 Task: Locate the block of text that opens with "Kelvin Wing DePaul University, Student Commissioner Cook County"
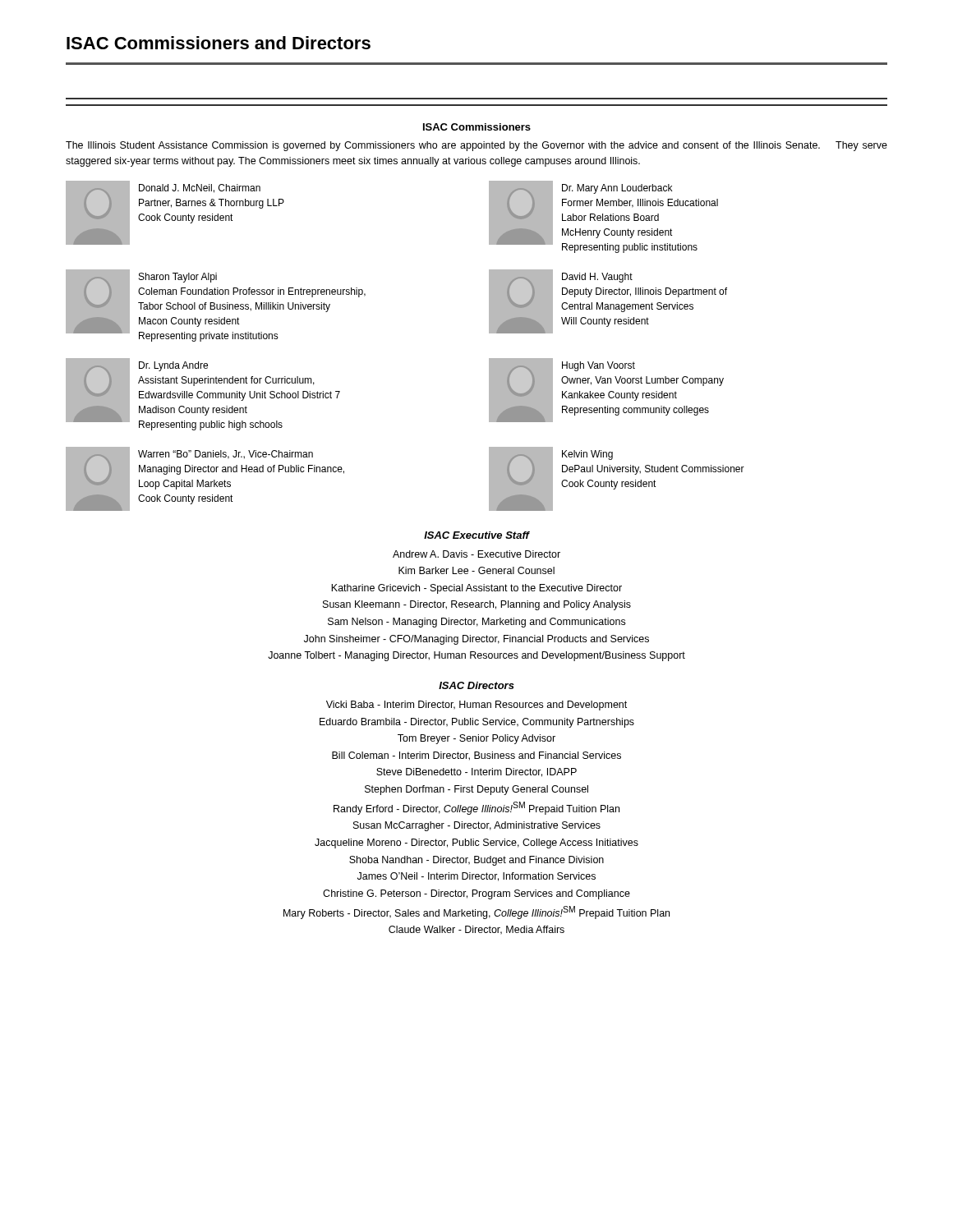coord(616,478)
